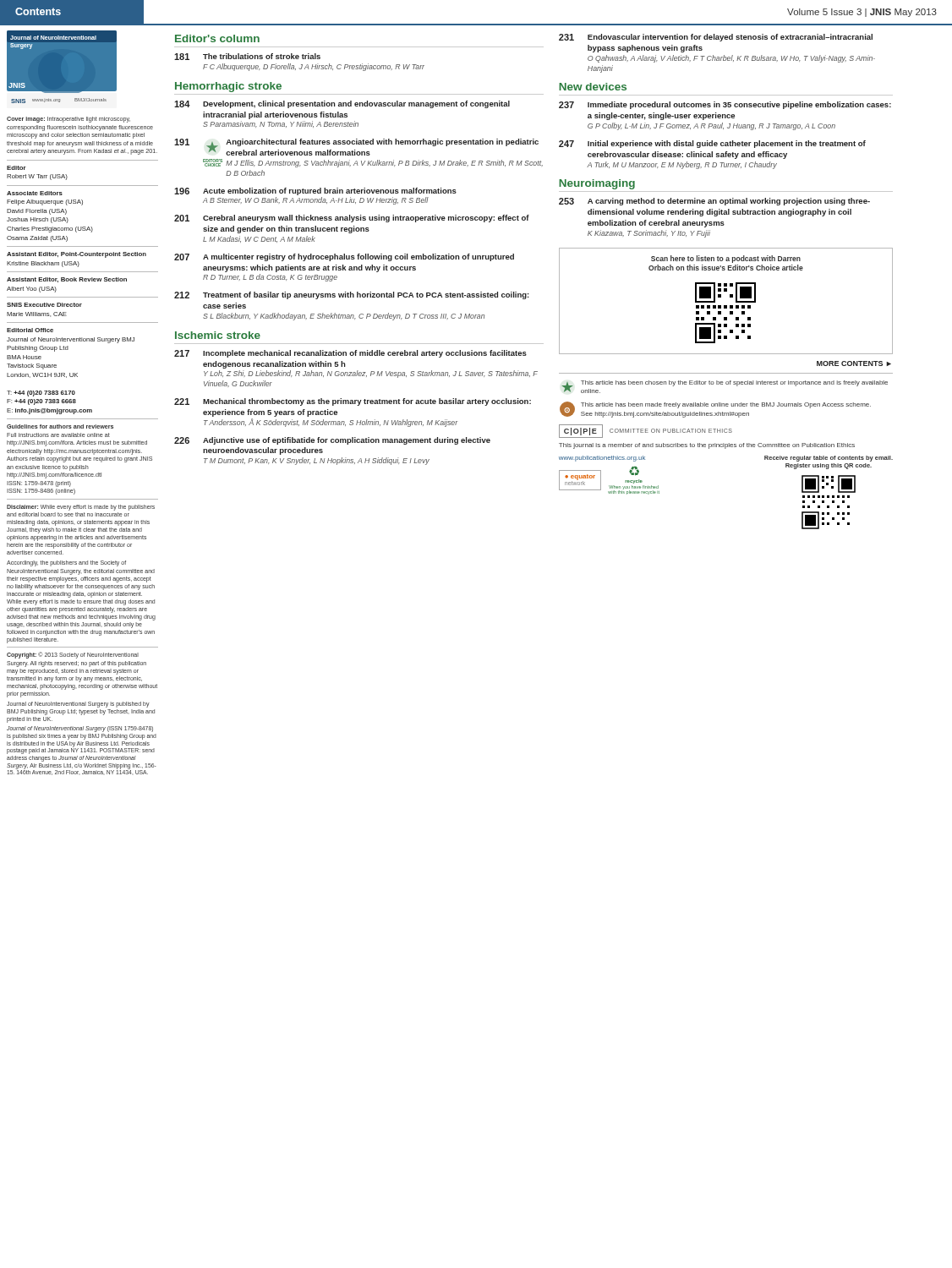Find the text block containing "This journal is a member of and subscribes"

point(707,445)
